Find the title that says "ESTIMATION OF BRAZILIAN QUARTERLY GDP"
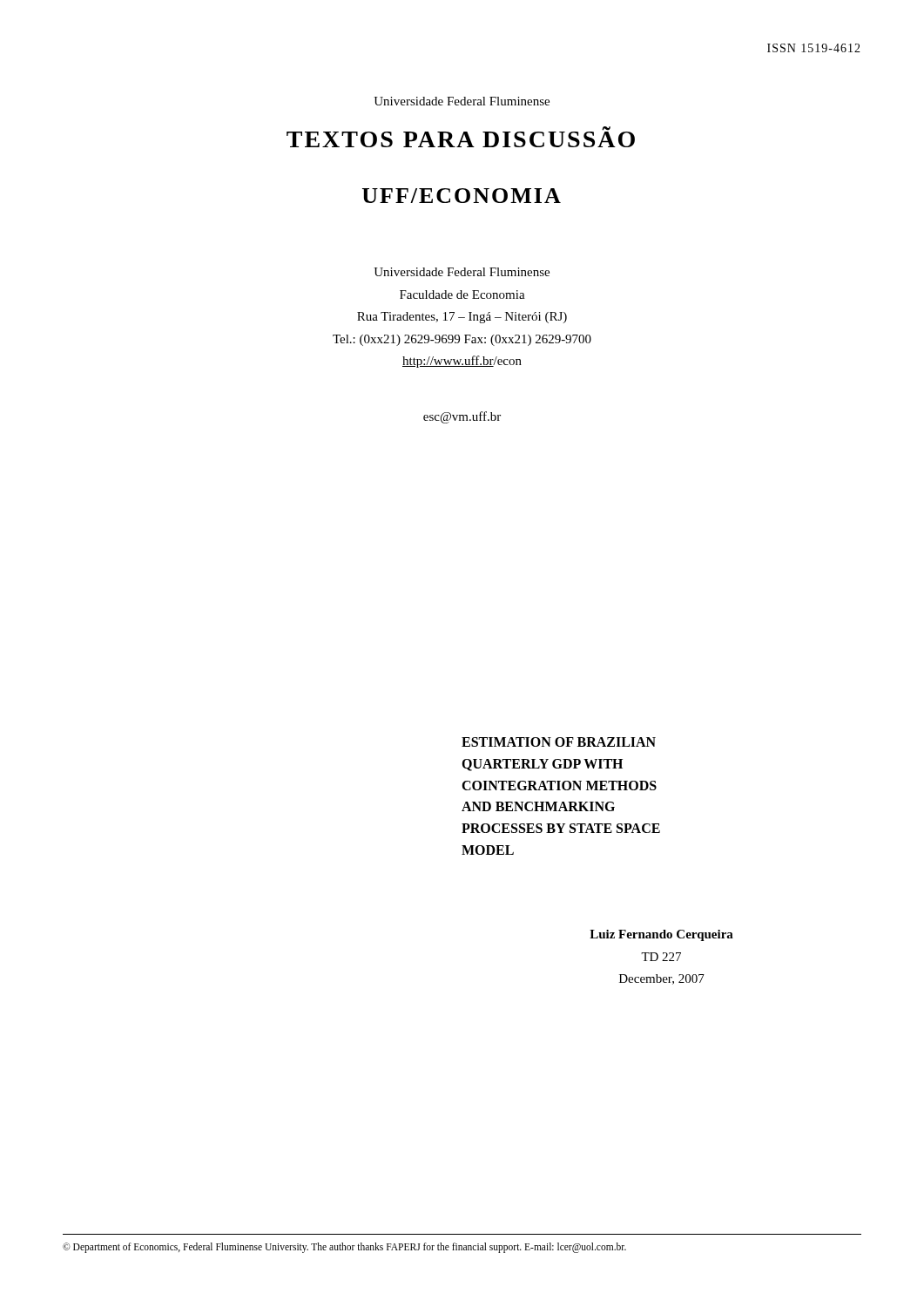This screenshot has height=1307, width=924. click(561, 796)
